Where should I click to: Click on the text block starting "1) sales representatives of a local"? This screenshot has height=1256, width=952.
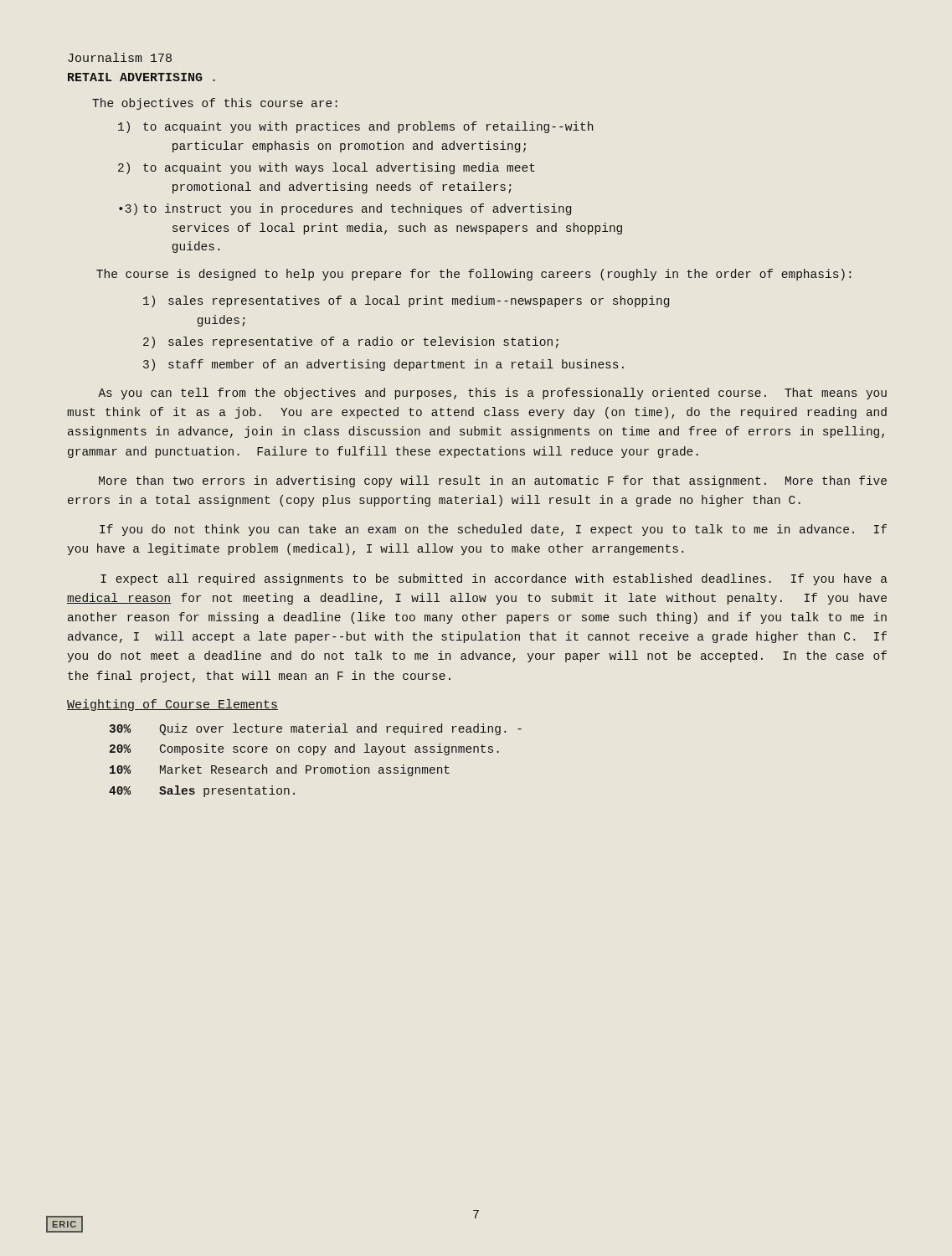(406, 311)
